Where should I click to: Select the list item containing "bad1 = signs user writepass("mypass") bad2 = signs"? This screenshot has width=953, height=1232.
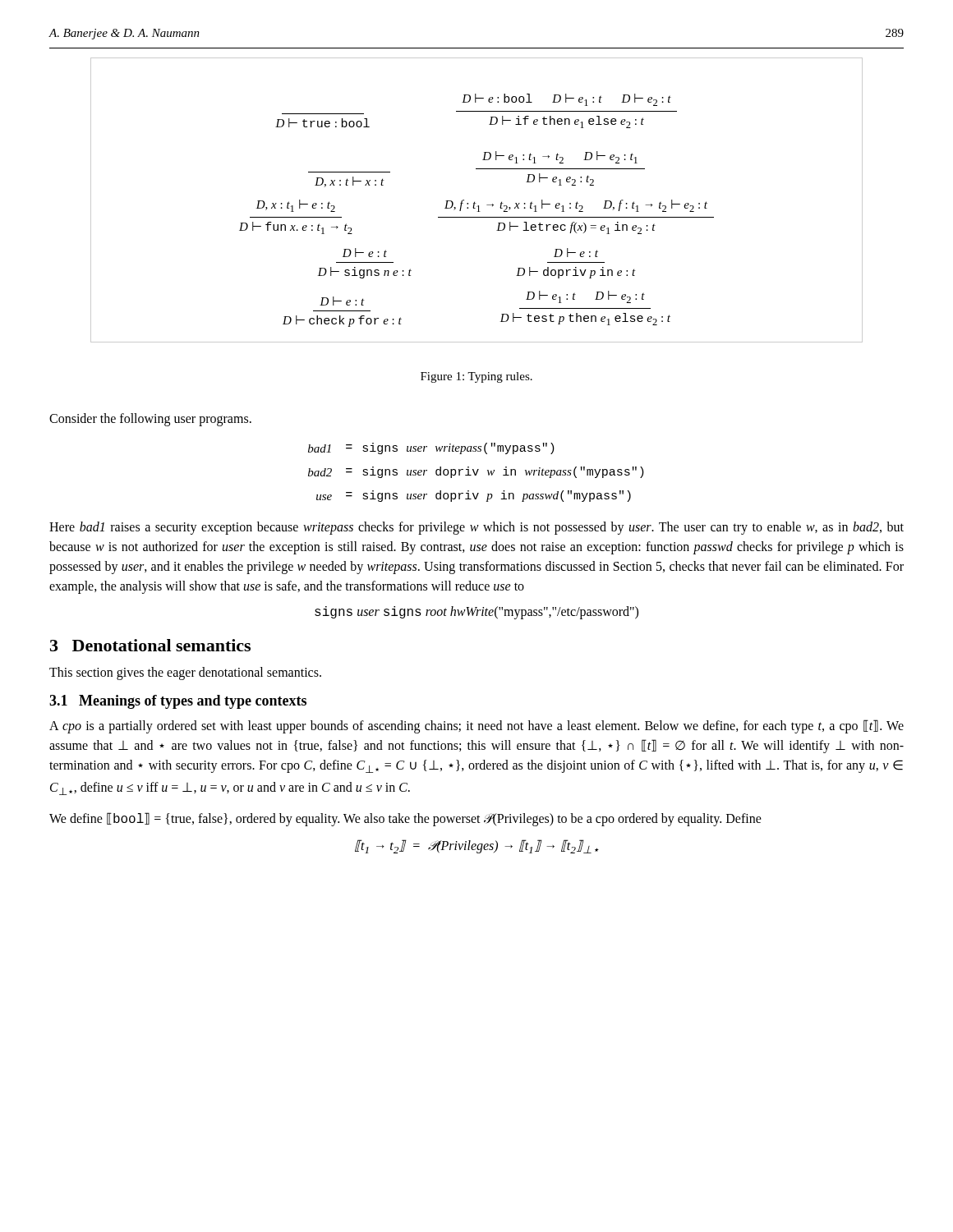tap(476, 472)
